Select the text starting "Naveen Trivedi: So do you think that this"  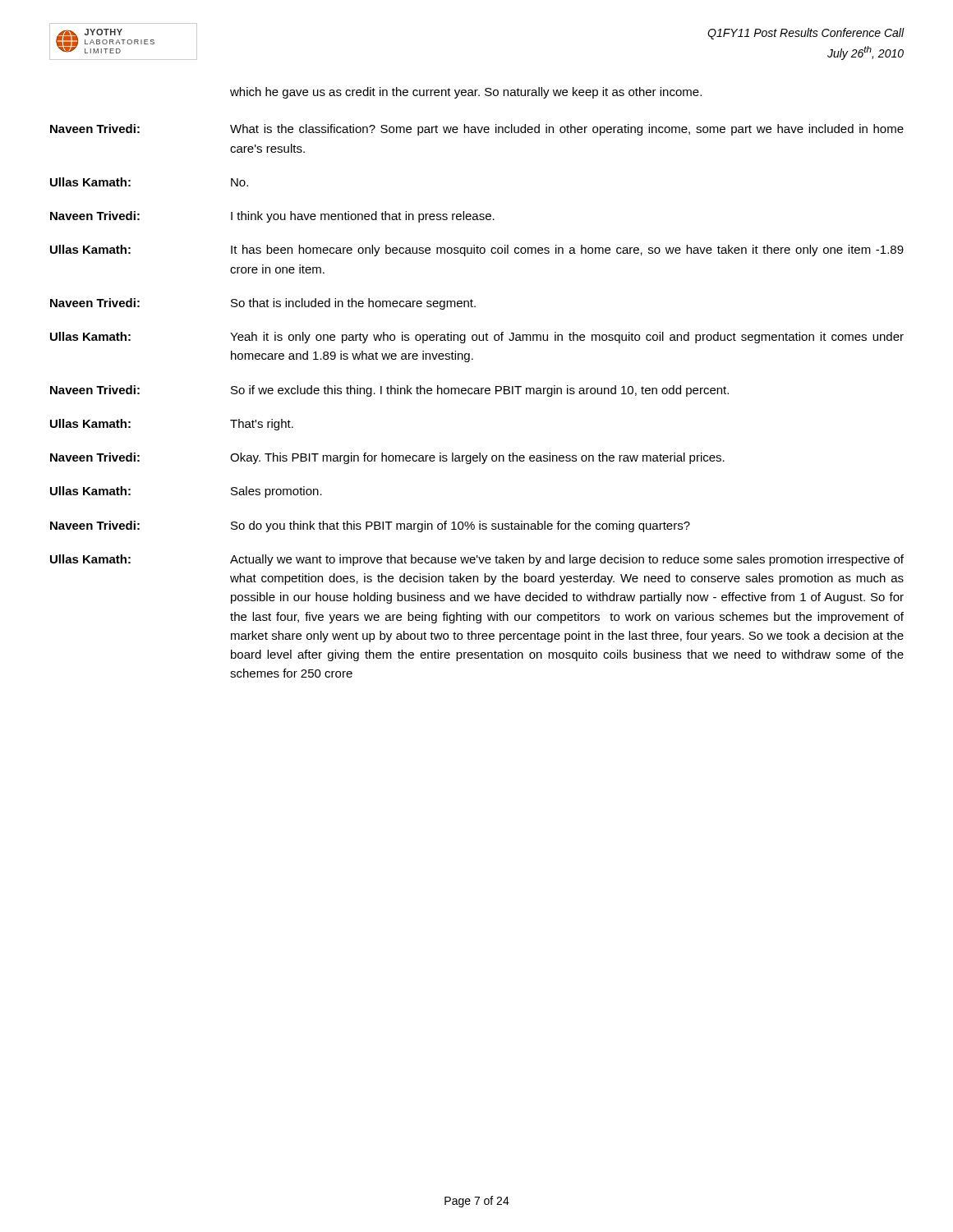tap(476, 525)
